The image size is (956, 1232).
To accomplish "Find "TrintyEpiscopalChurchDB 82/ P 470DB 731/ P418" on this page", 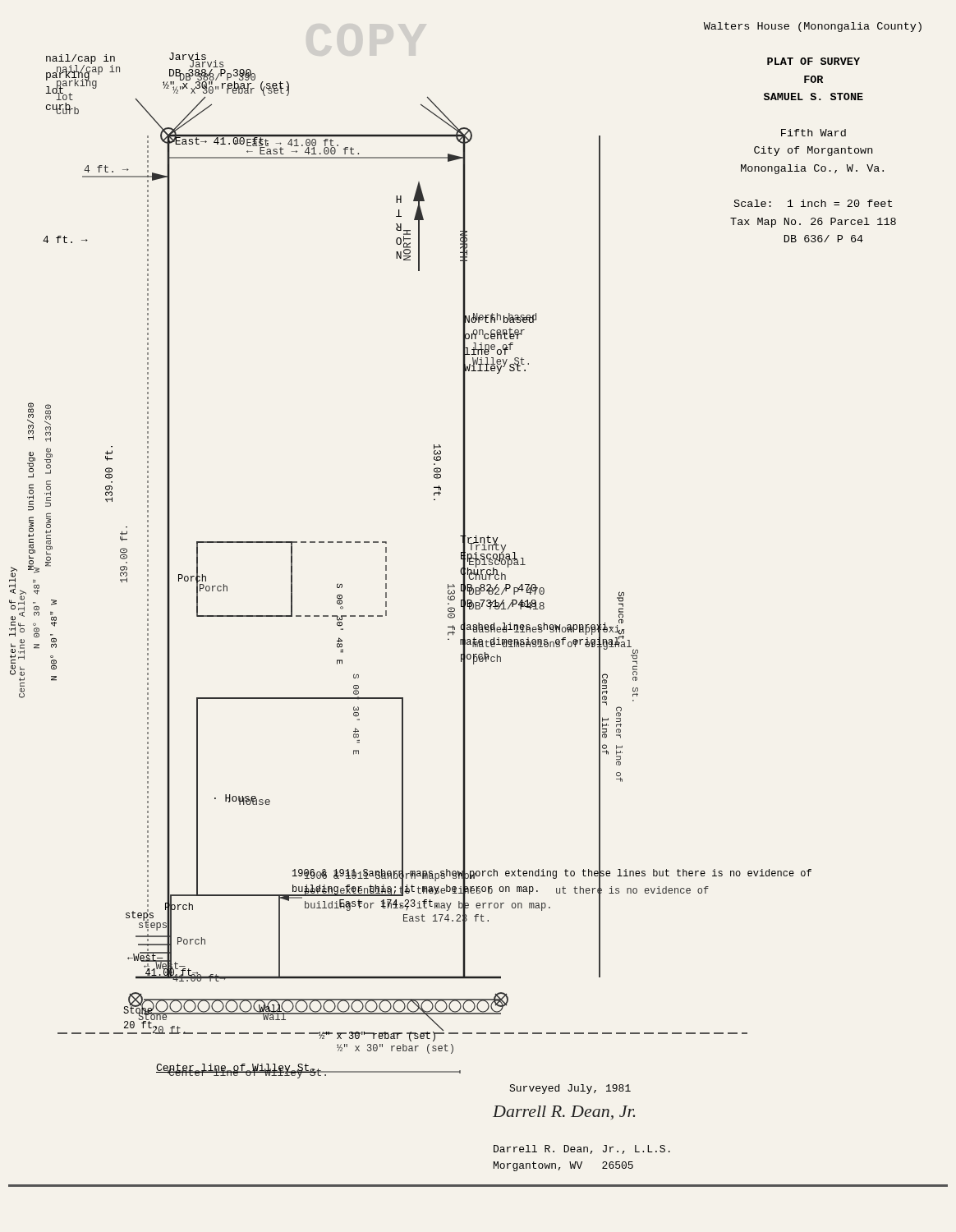I will point(498,572).
